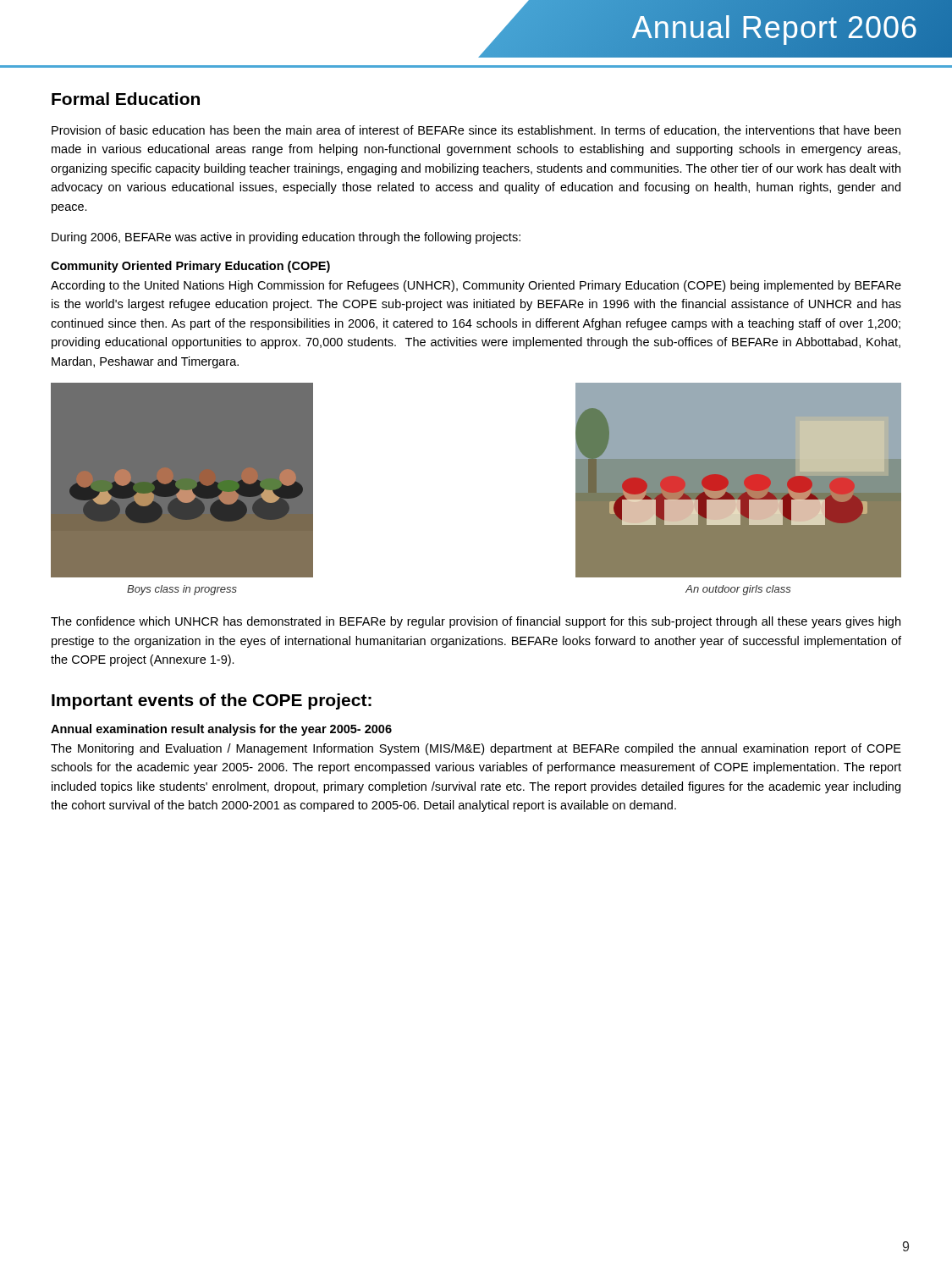Point to the region starting "The Monitoring and Evaluation"
The width and height of the screenshot is (952, 1270).
tap(476, 777)
